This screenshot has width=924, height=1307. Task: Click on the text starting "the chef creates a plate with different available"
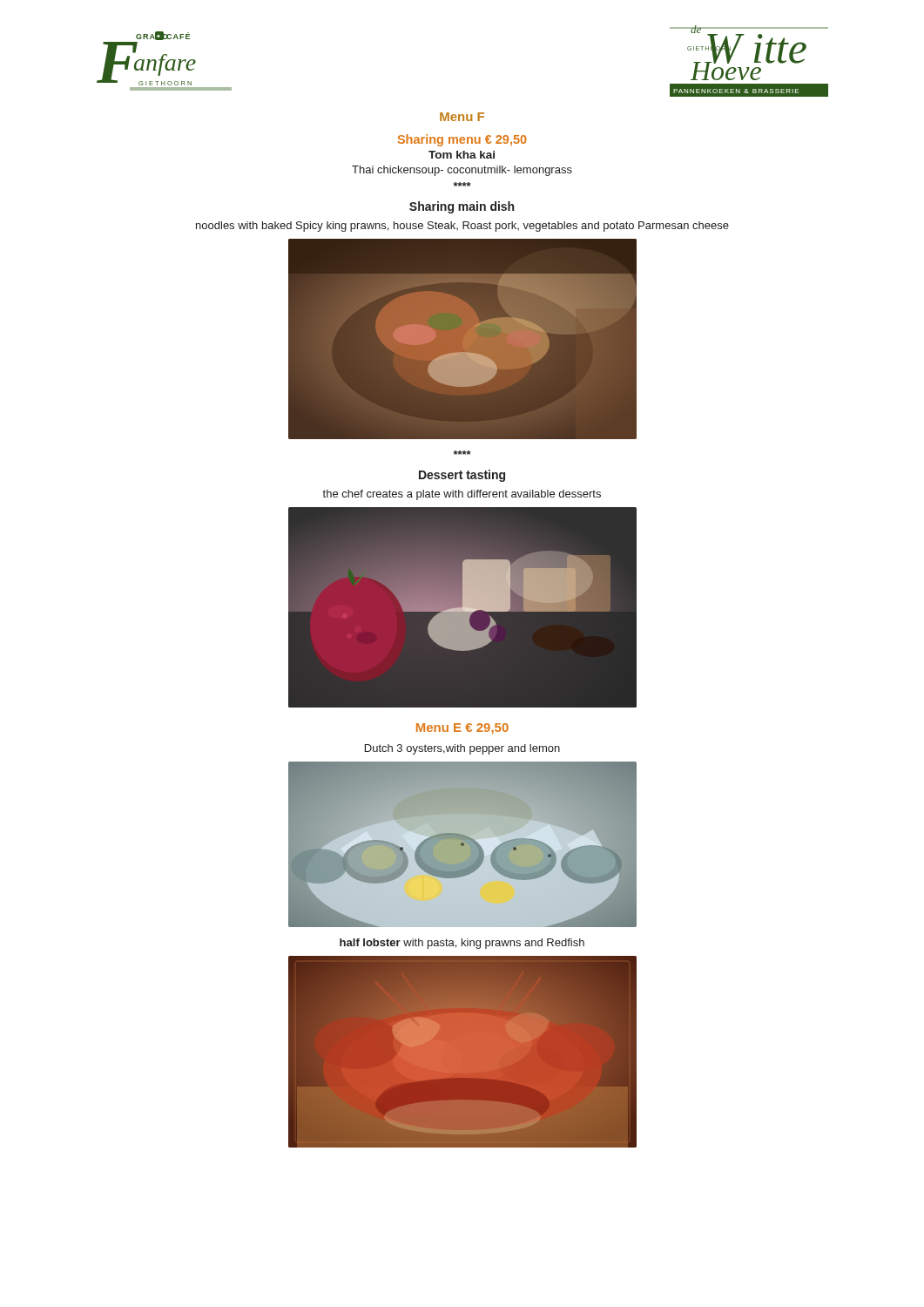pos(462,494)
